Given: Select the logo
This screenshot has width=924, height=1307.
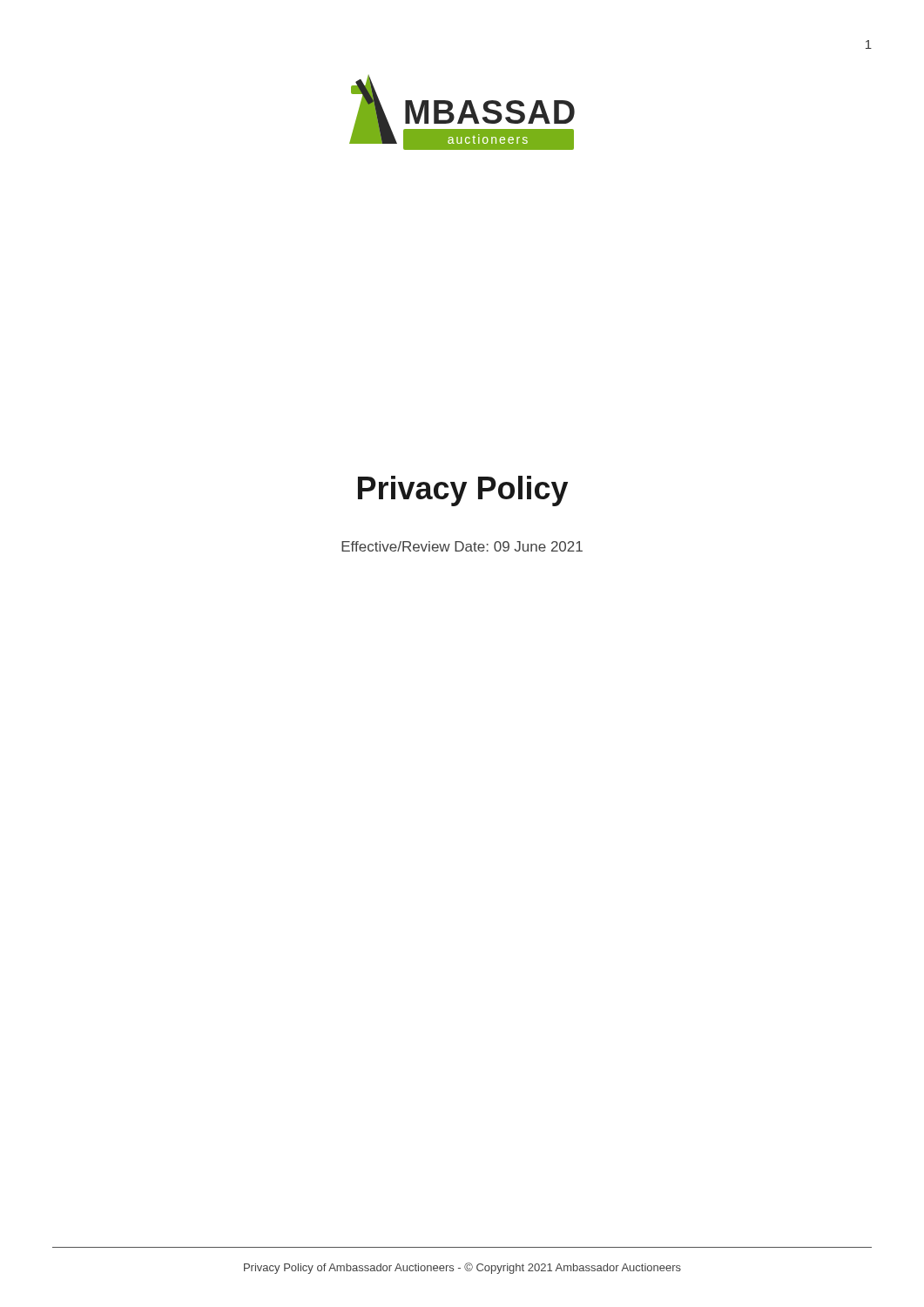Looking at the screenshot, I should [x=462, y=113].
